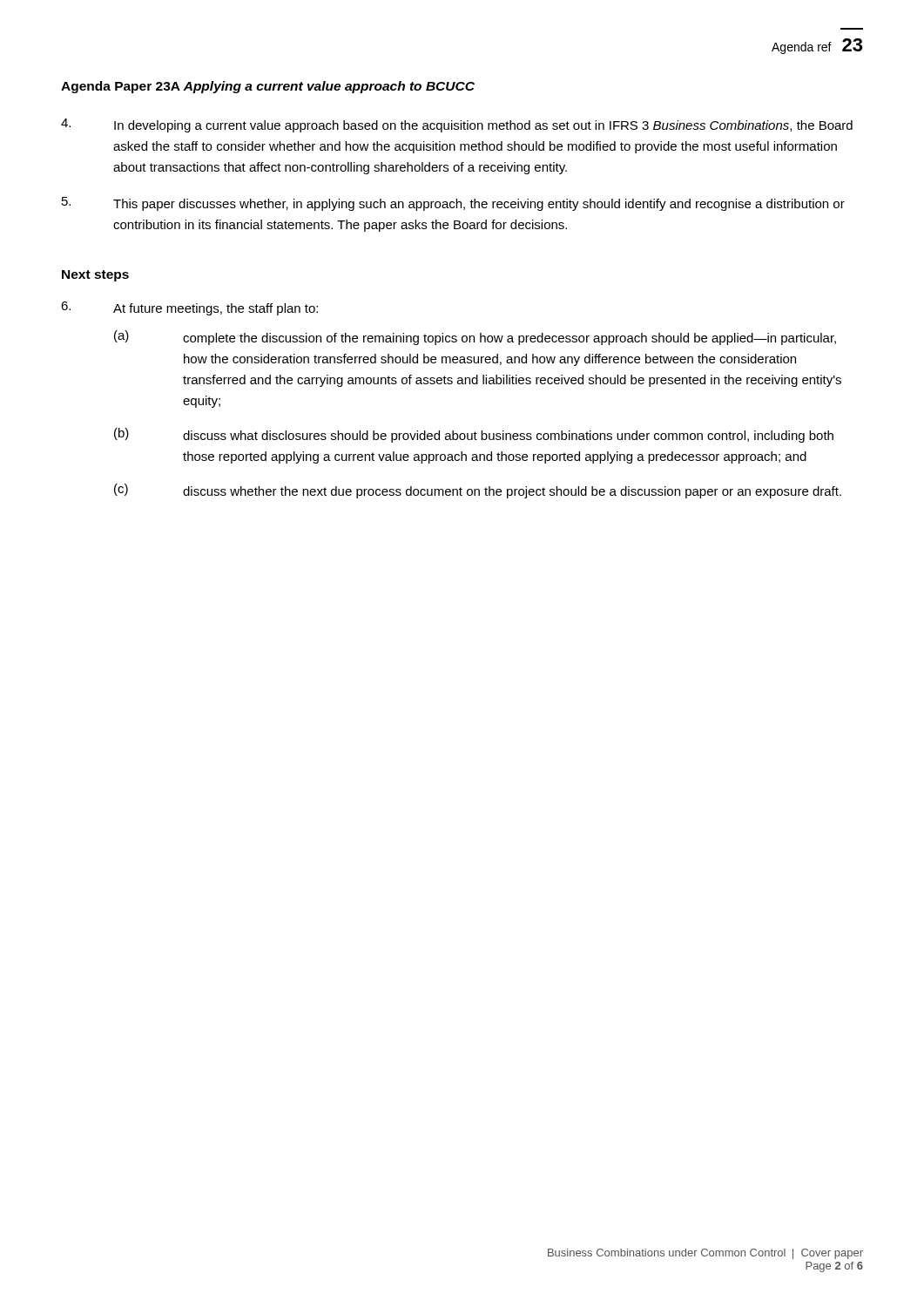Locate the passage starting "In developing a current"

(x=462, y=146)
